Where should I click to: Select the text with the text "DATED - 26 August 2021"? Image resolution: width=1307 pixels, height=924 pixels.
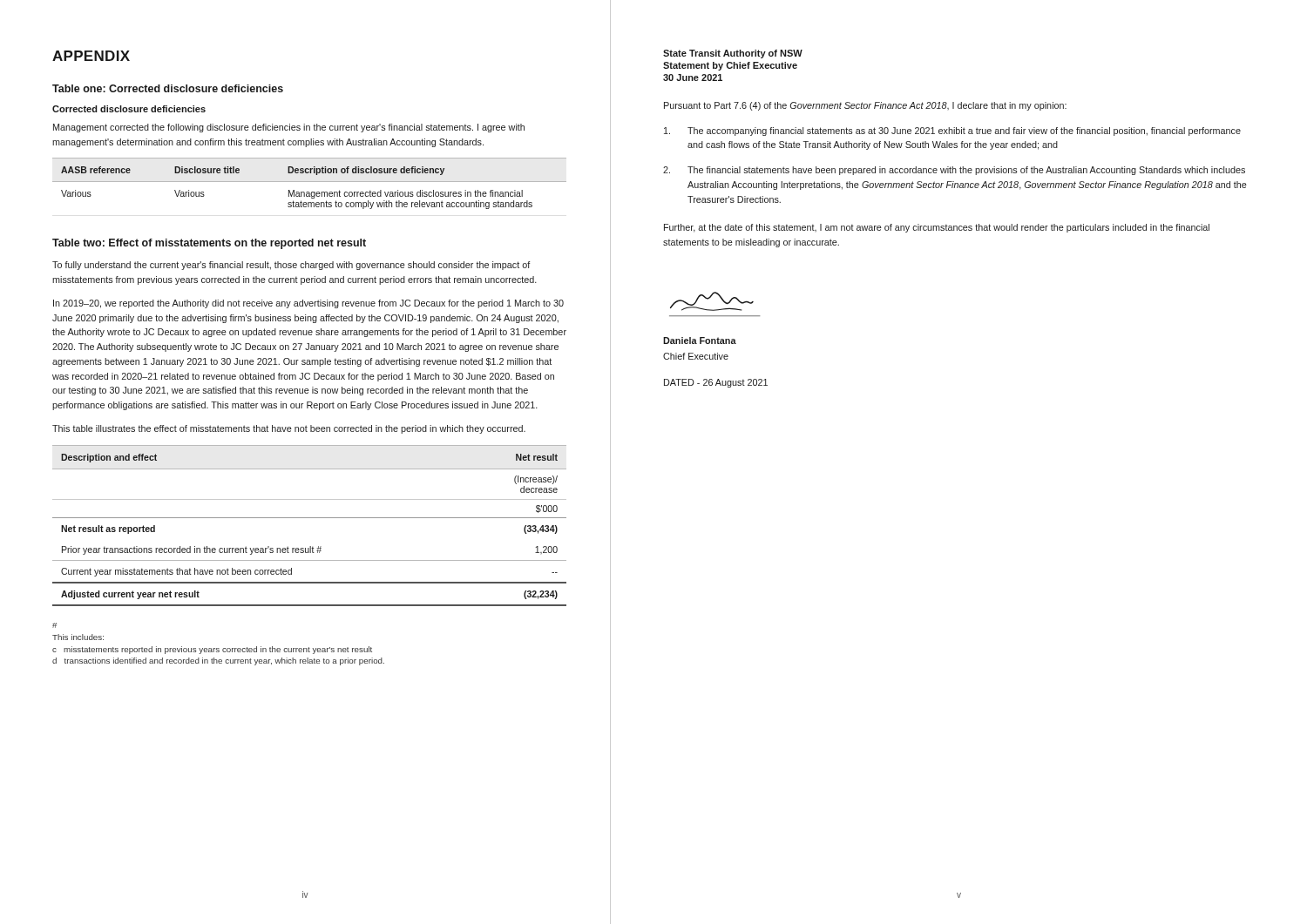716,382
